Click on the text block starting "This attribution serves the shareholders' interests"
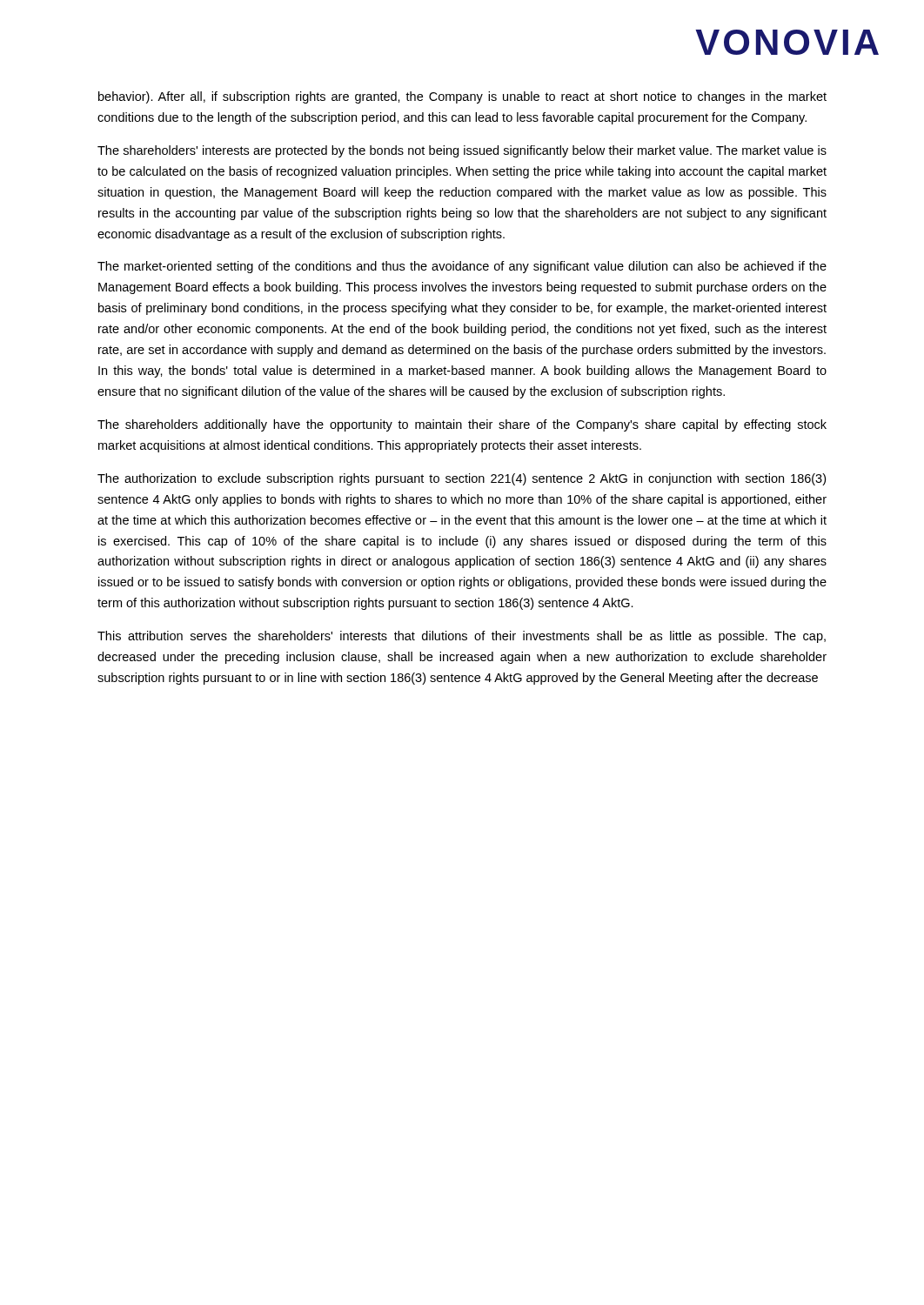The height and width of the screenshot is (1305, 924). 462,657
